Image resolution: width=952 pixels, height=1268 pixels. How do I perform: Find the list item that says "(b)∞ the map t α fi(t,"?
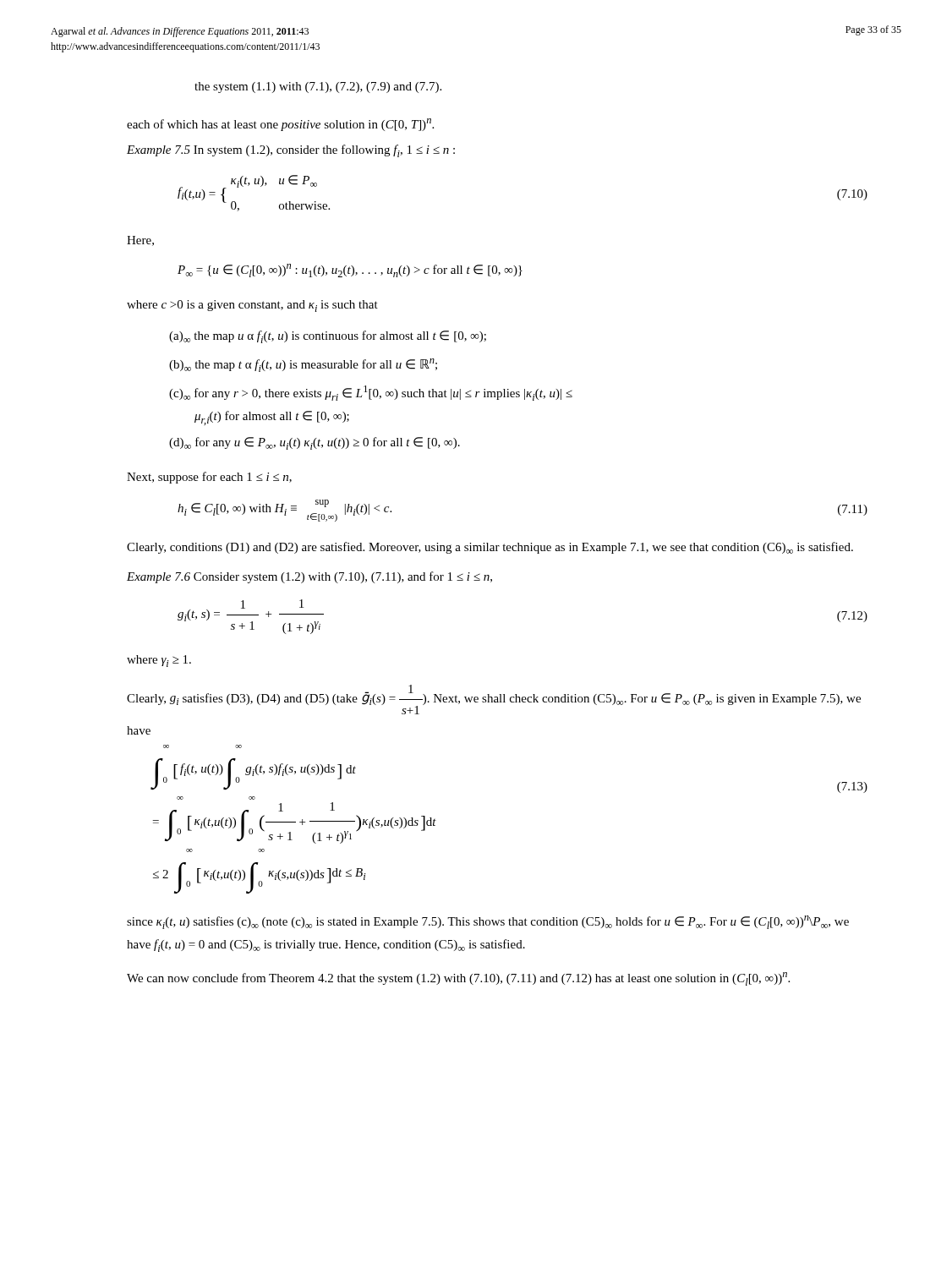(x=304, y=364)
